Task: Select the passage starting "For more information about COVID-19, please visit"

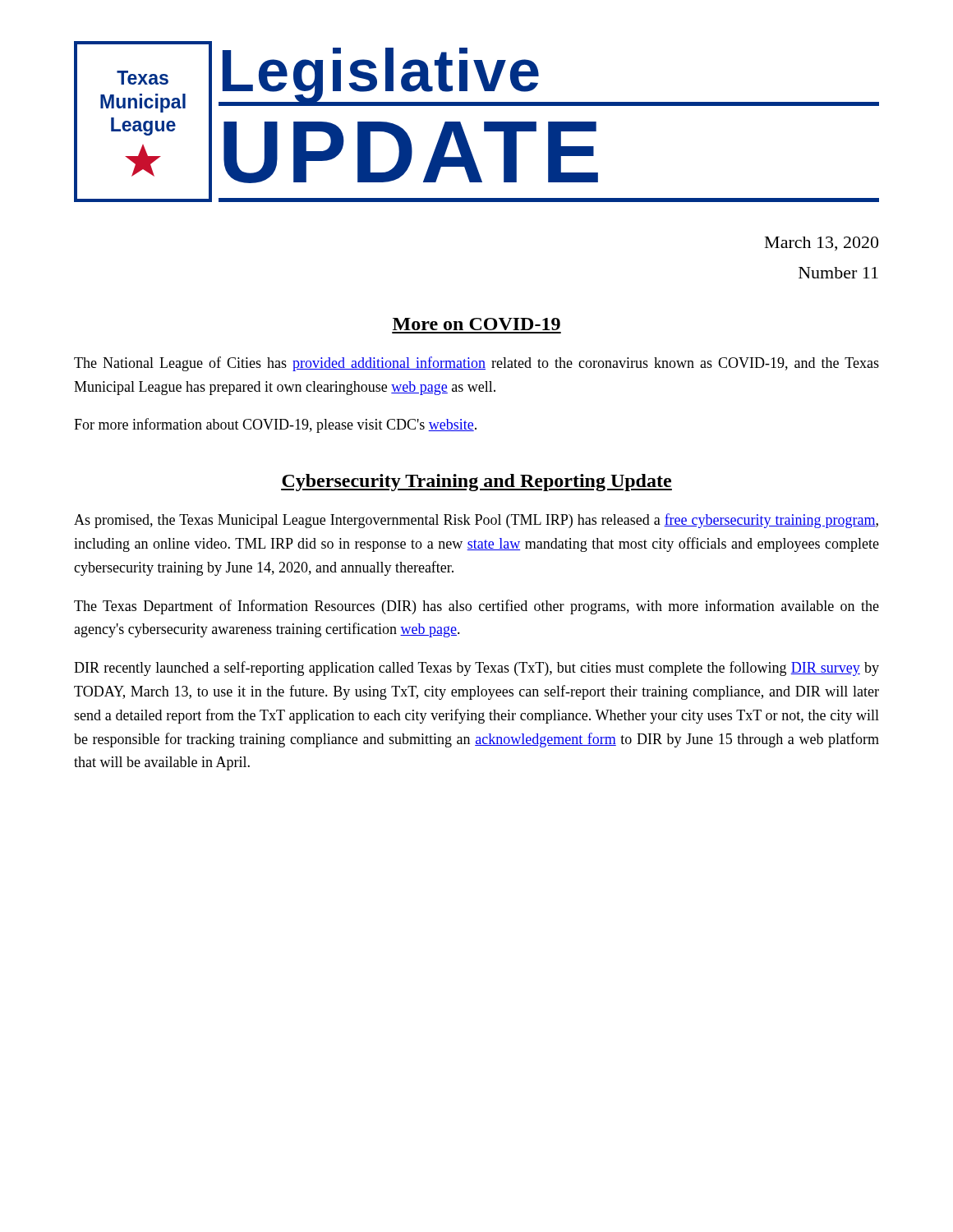Action: (276, 425)
